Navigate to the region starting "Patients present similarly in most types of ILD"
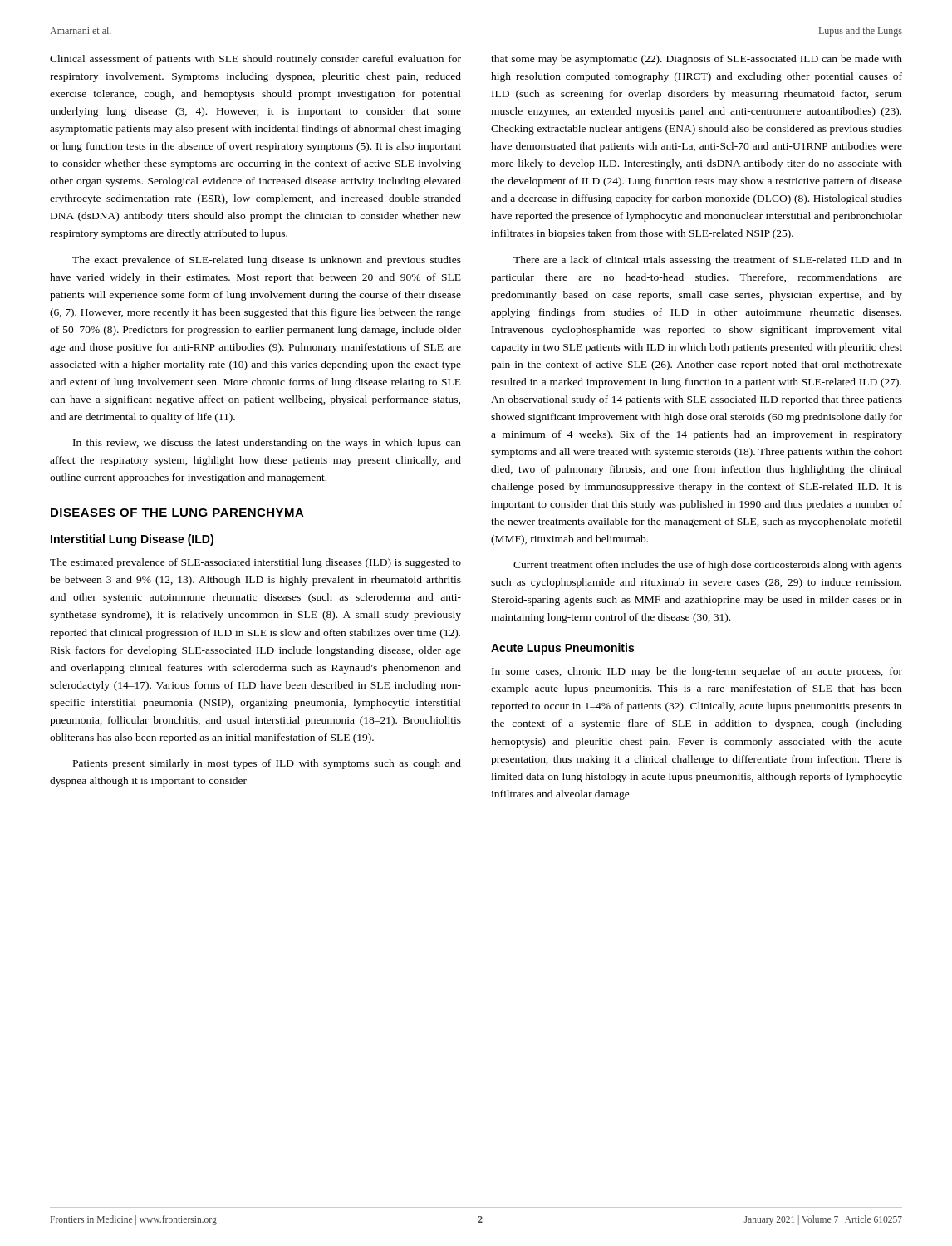Viewport: 952px width, 1246px height. (255, 772)
